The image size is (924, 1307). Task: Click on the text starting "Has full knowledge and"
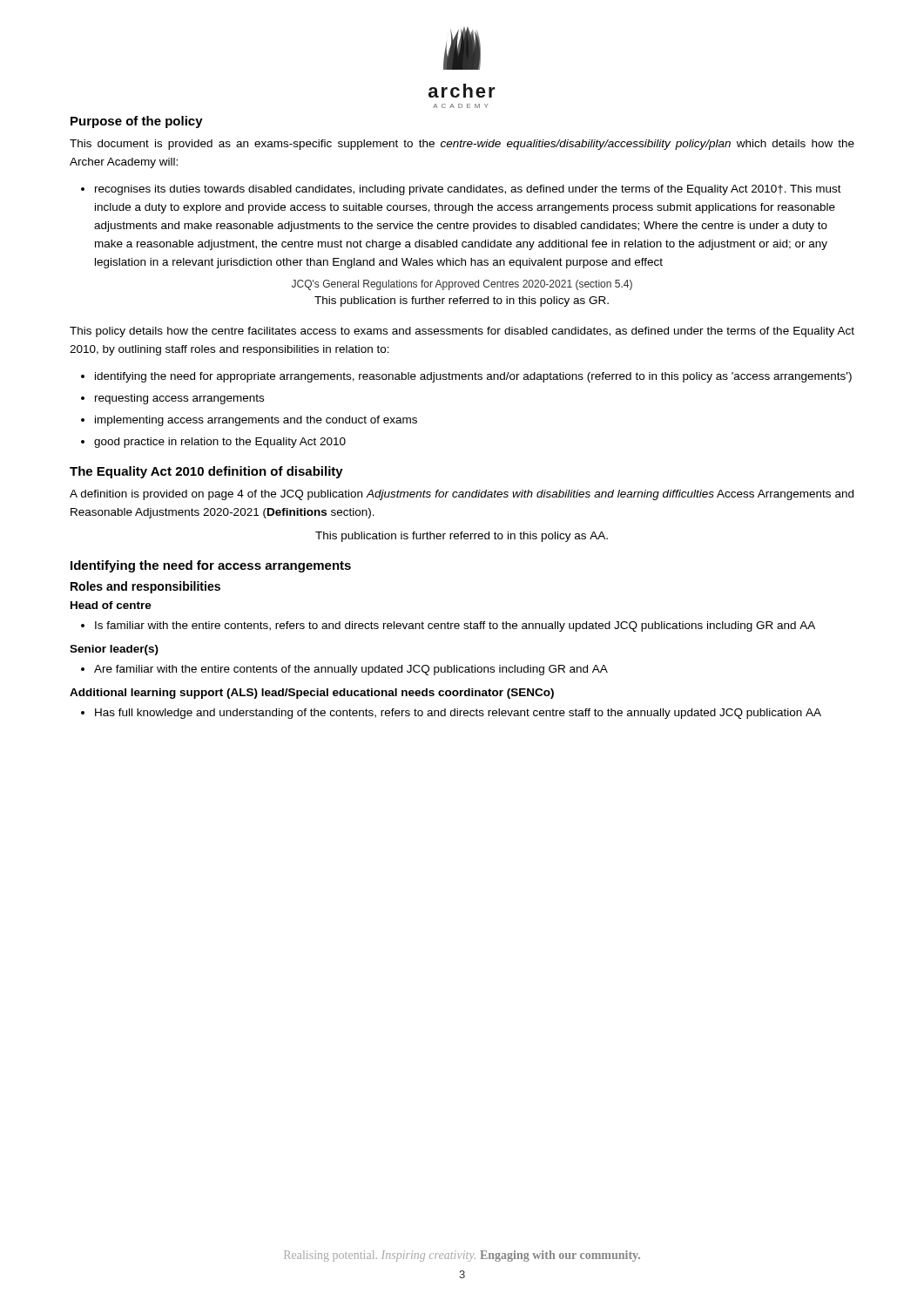point(458,712)
